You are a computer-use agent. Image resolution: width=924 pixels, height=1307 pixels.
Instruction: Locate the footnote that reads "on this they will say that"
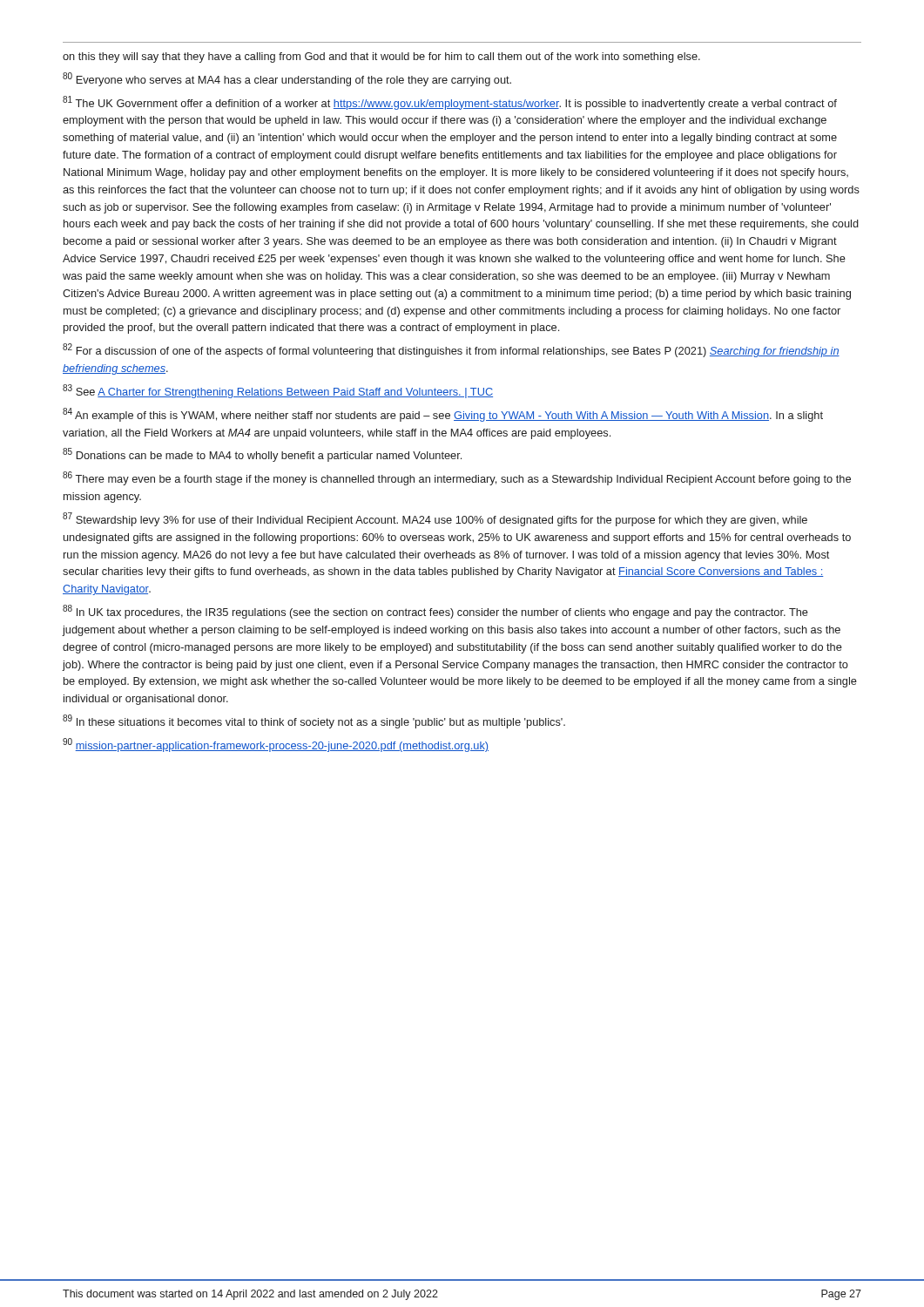coord(382,56)
